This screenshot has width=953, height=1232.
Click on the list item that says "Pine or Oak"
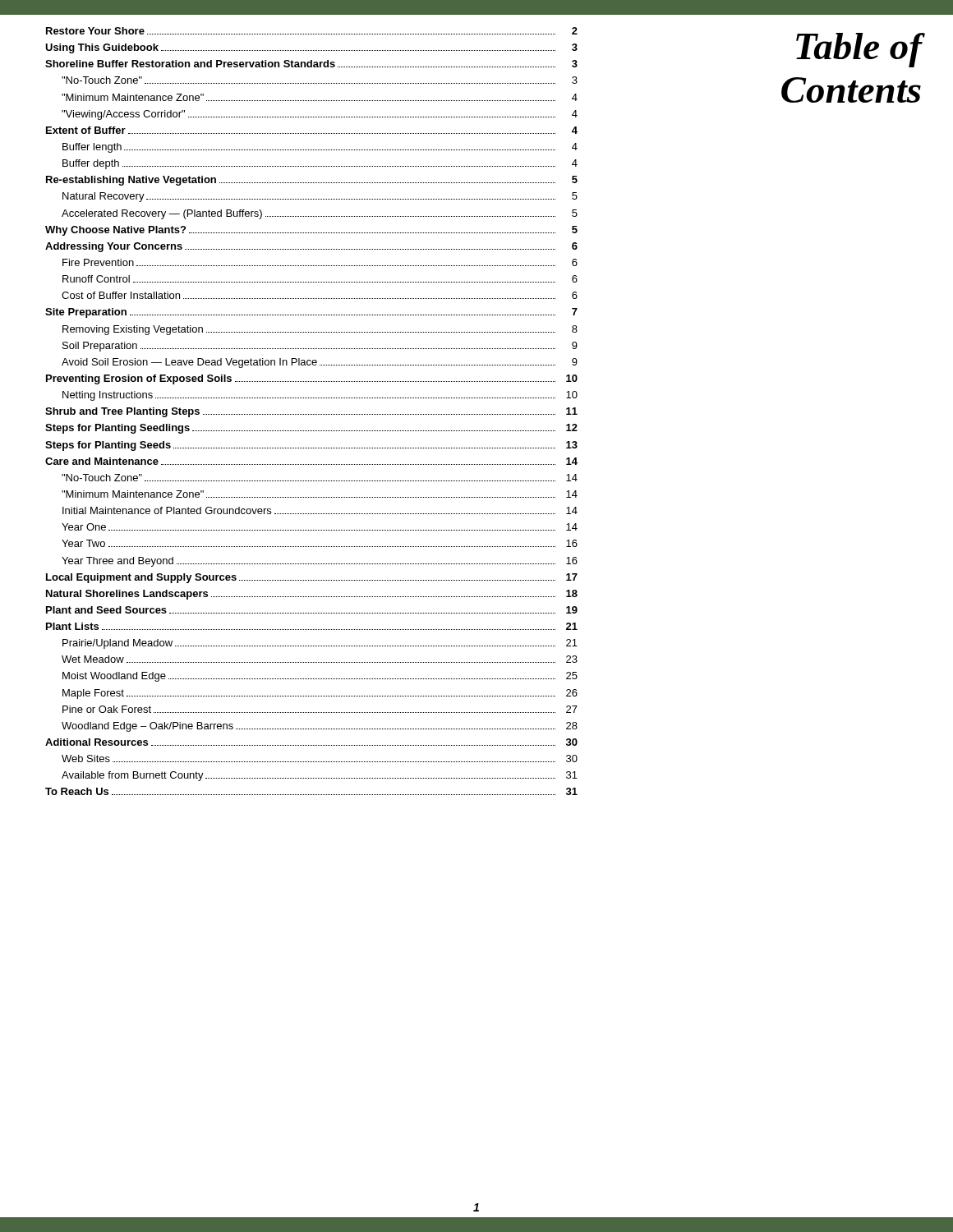320,710
